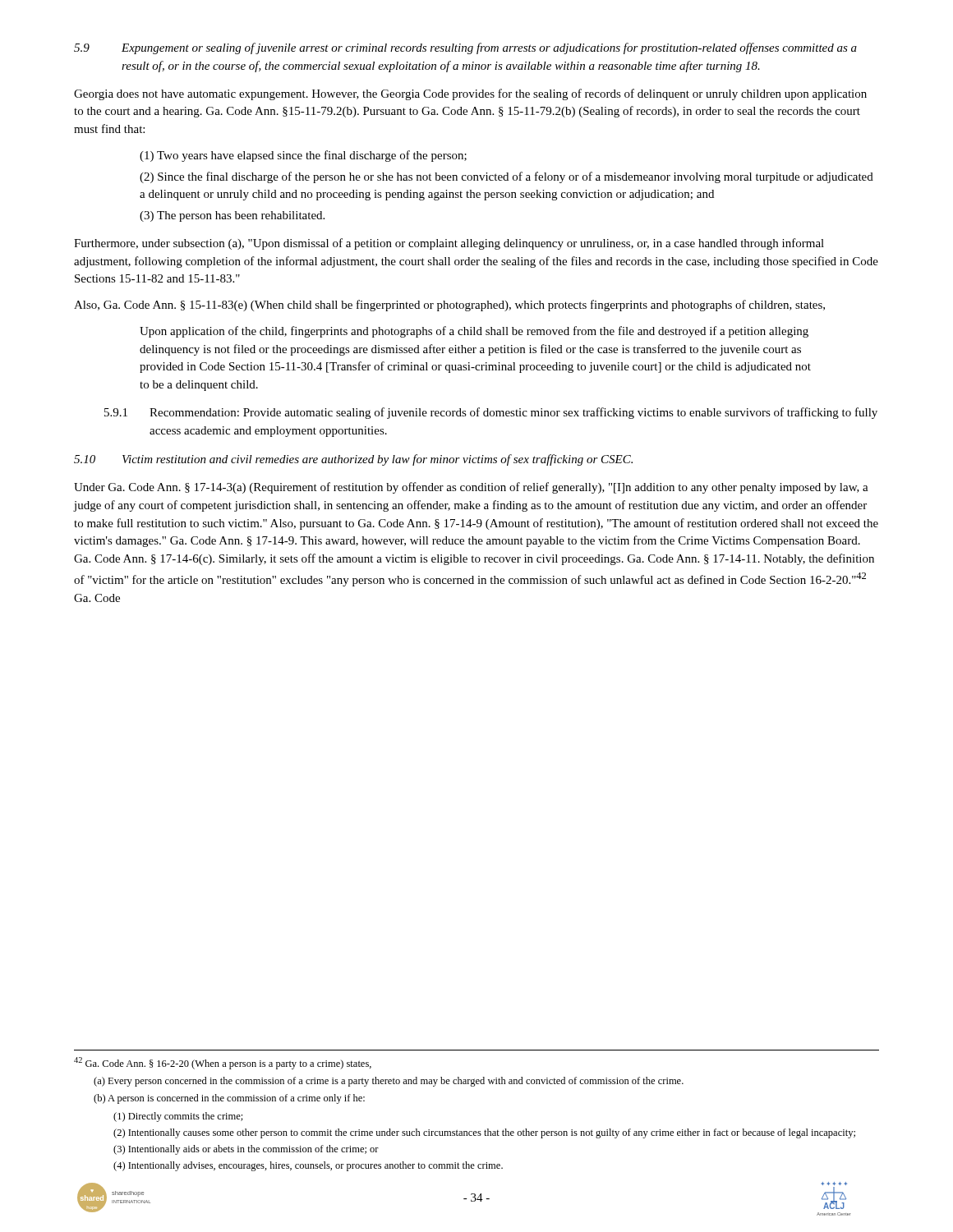Select the passage starting "Furthermore, under subsection (a), "Upon dismissal"
Image resolution: width=953 pixels, height=1232 pixels.
coord(476,261)
